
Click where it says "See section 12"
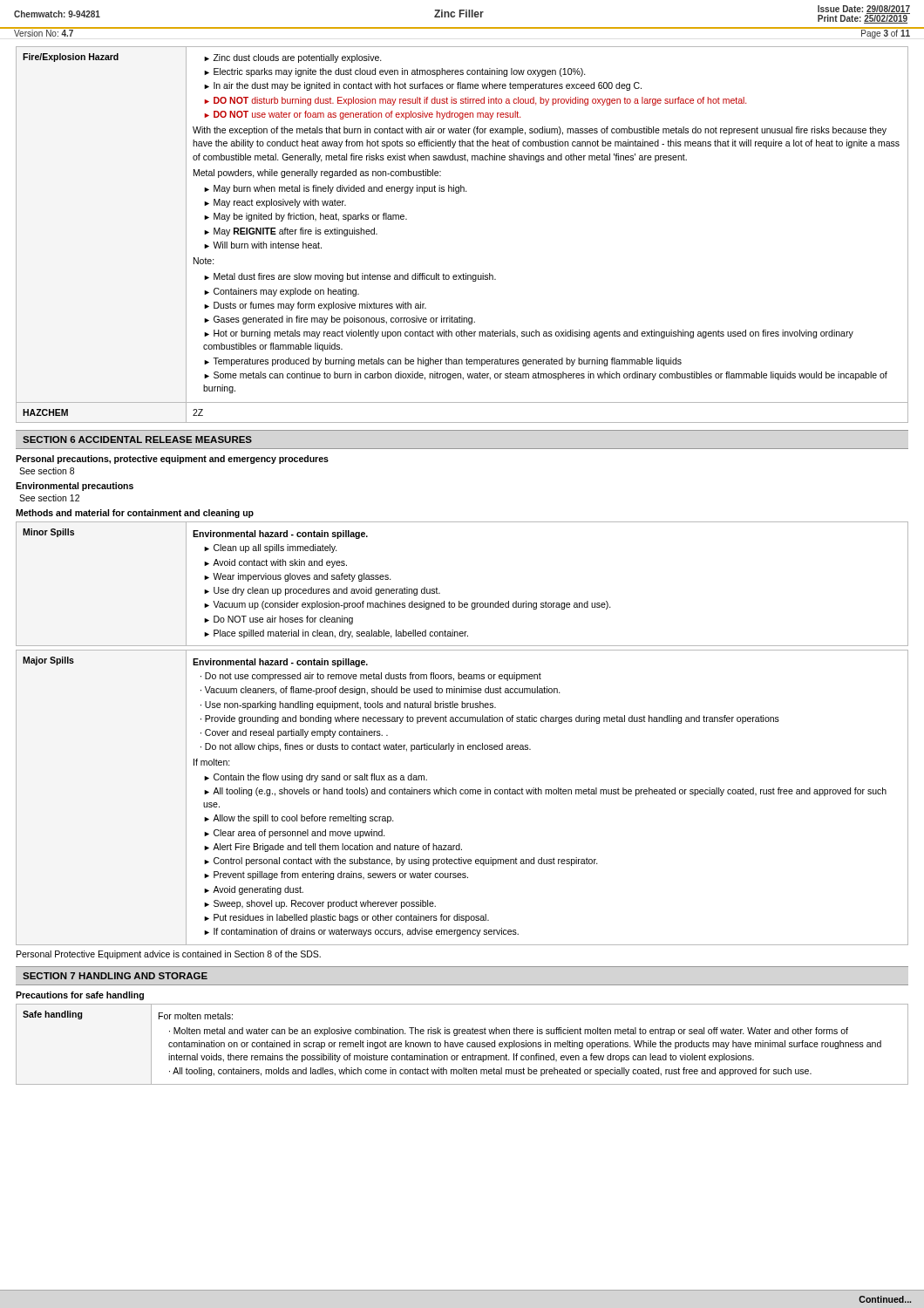[x=49, y=498]
